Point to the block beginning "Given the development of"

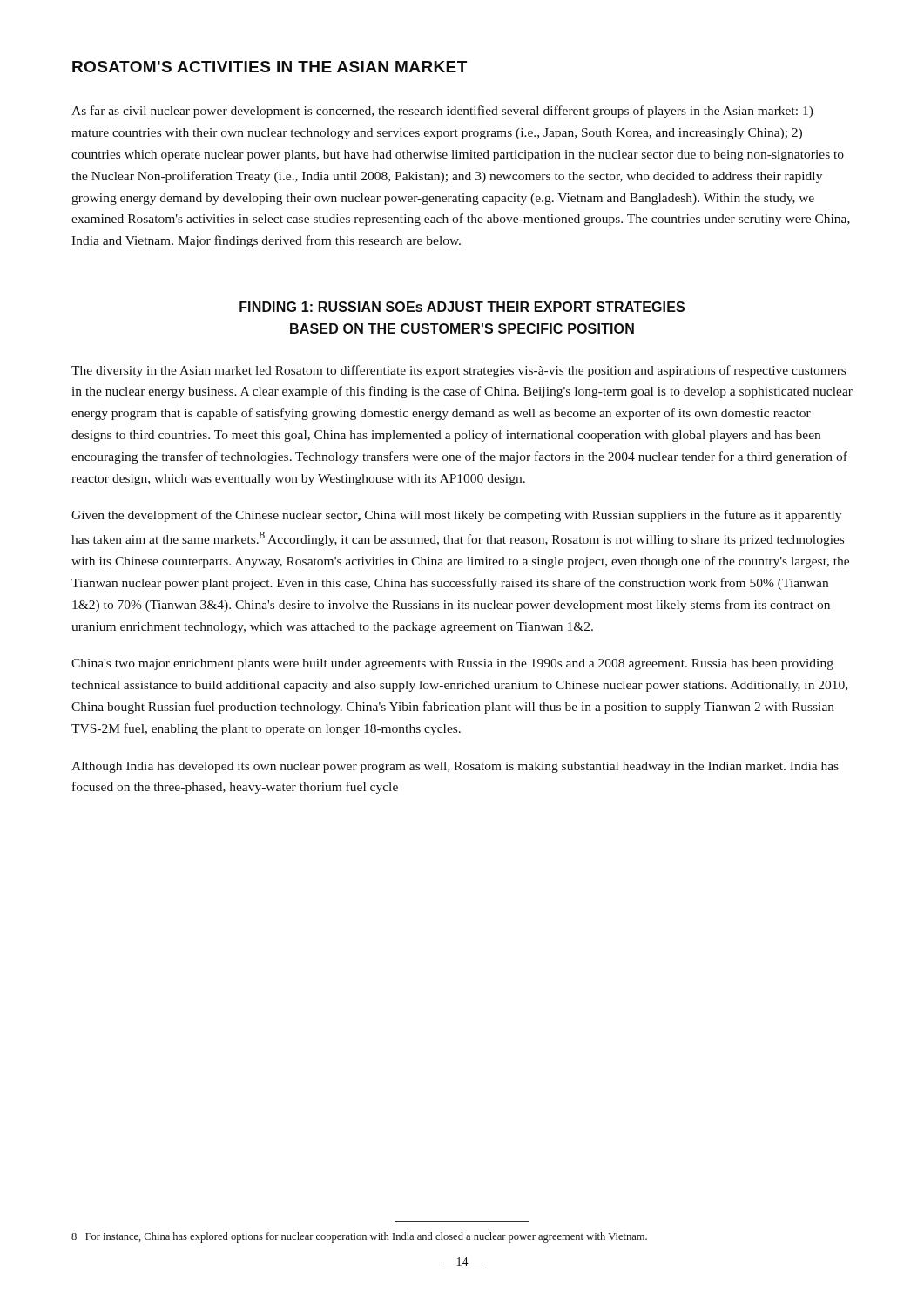tap(461, 570)
